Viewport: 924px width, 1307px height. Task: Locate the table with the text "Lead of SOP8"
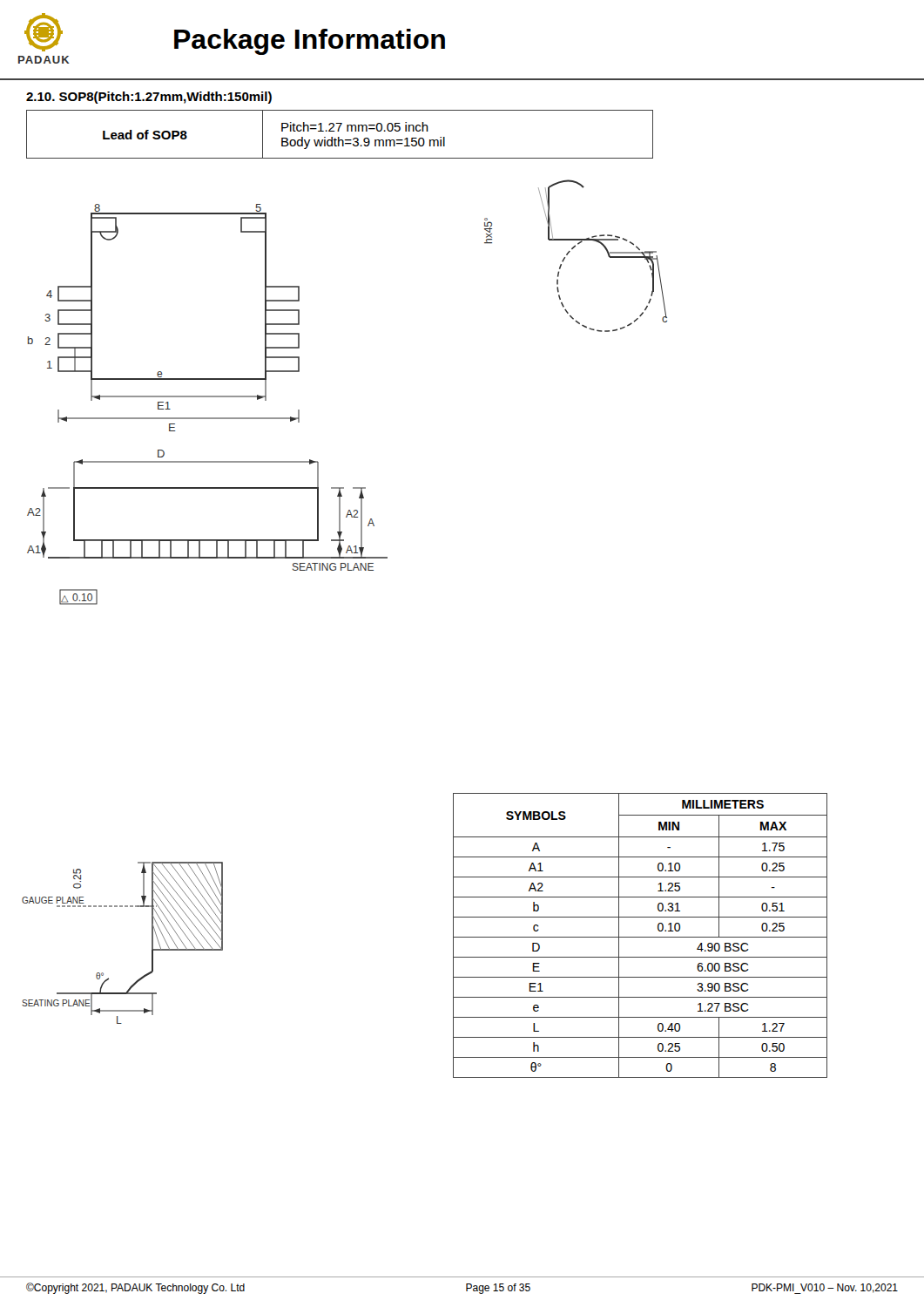click(x=340, y=134)
